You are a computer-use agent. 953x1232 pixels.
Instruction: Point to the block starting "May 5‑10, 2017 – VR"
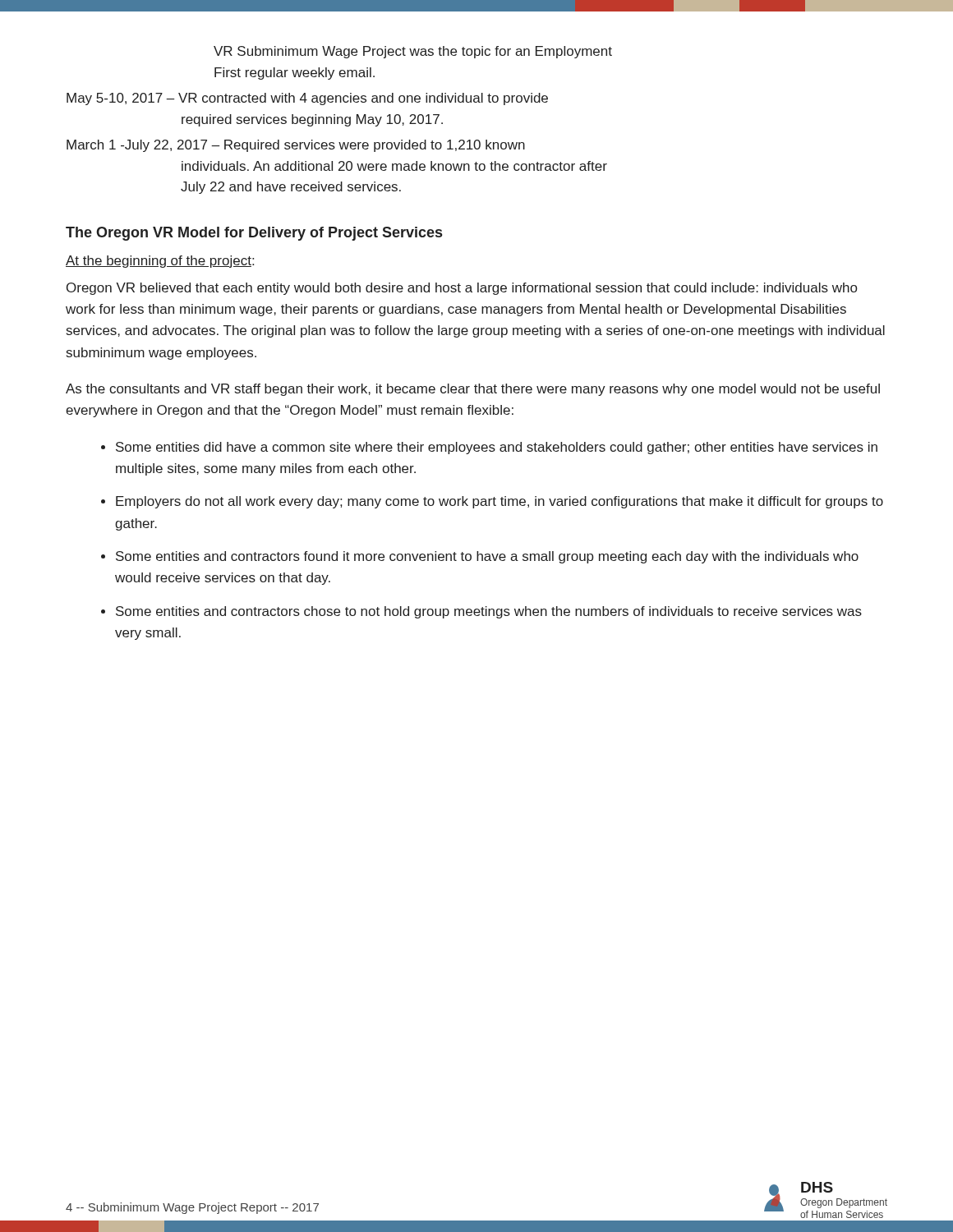pyautogui.click(x=476, y=109)
